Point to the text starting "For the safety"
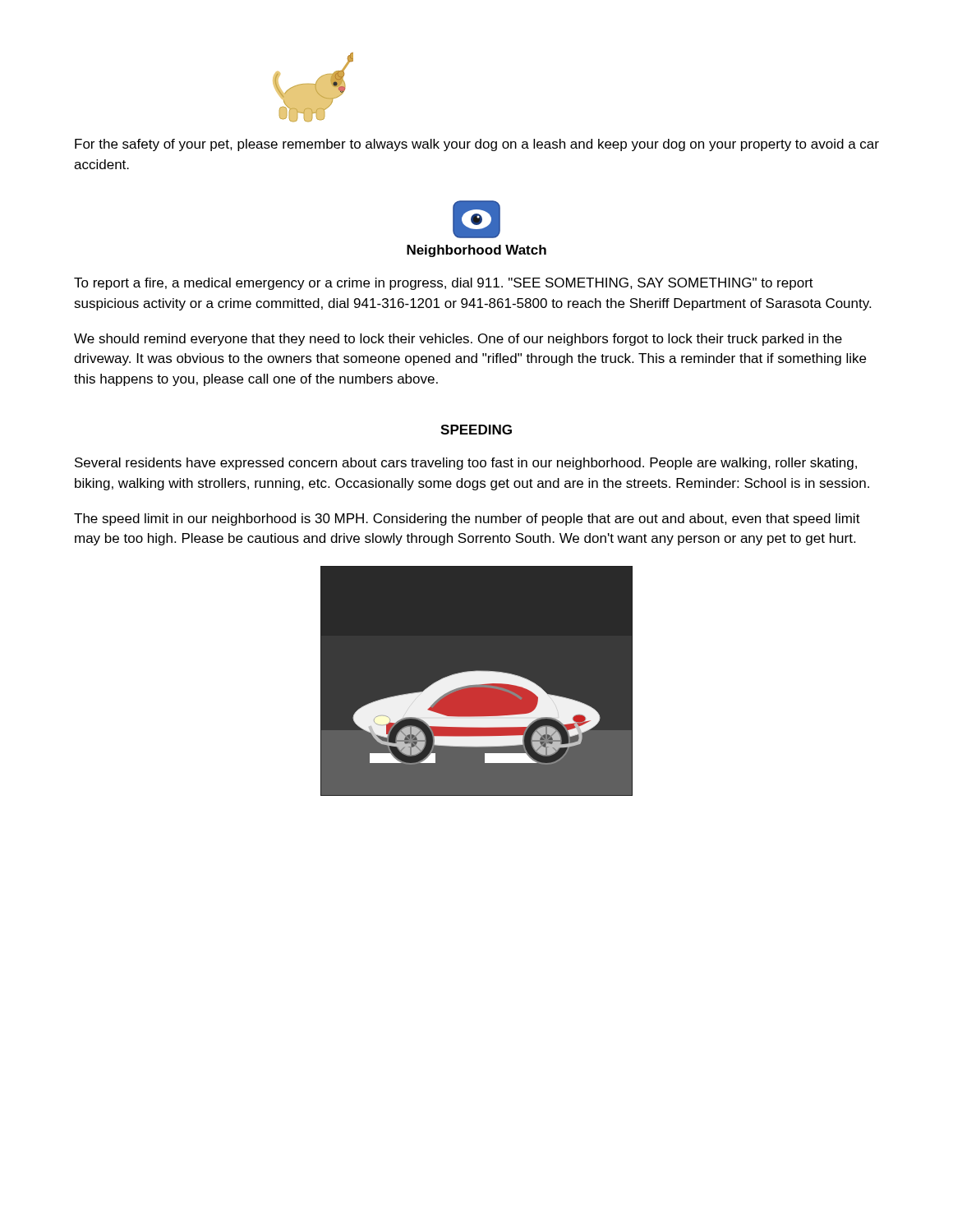Screen dimensions: 1232x953 coord(476,154)
